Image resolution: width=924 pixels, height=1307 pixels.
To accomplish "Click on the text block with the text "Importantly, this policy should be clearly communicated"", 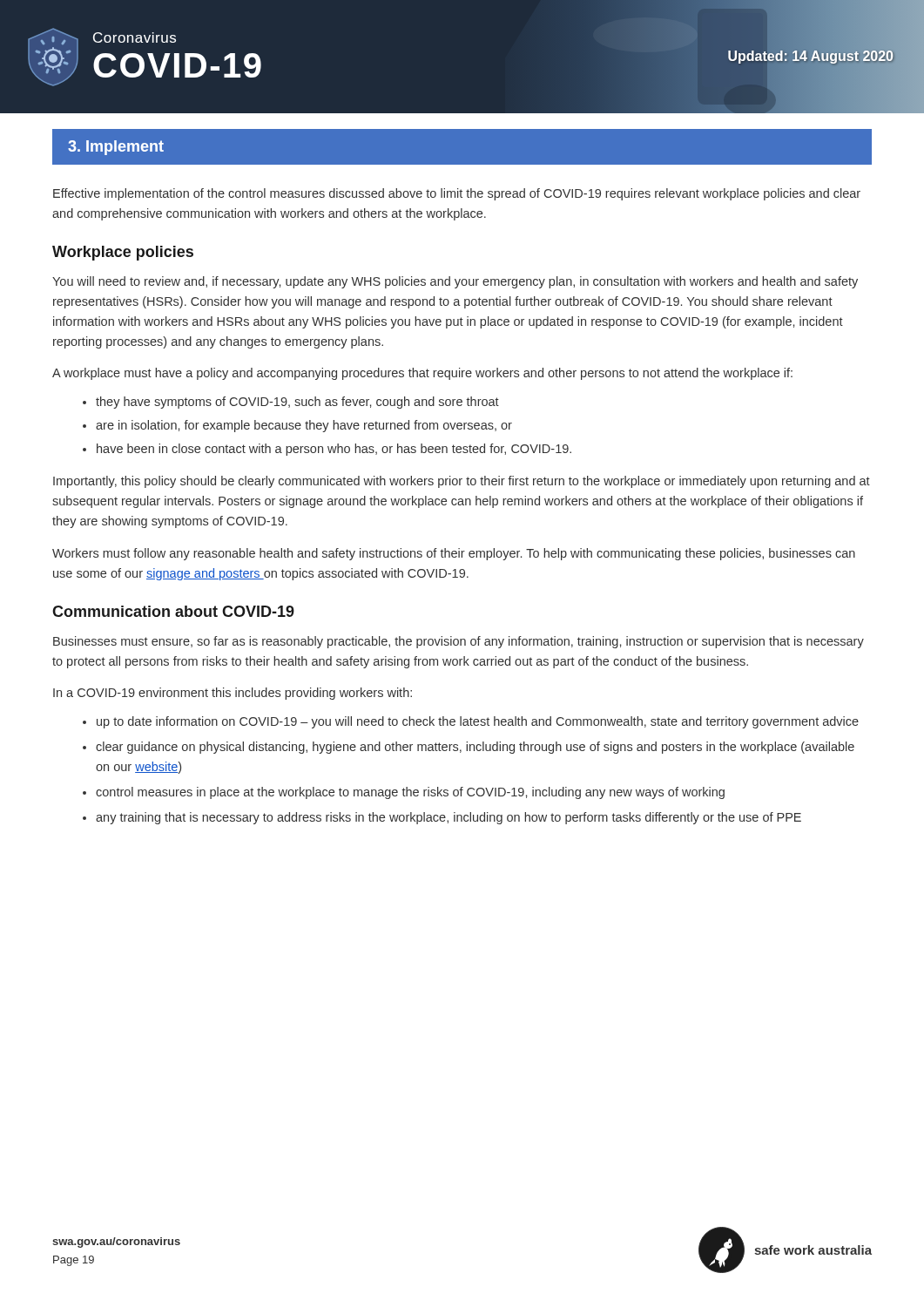I will pyautogui.click(x=461, y=501).
